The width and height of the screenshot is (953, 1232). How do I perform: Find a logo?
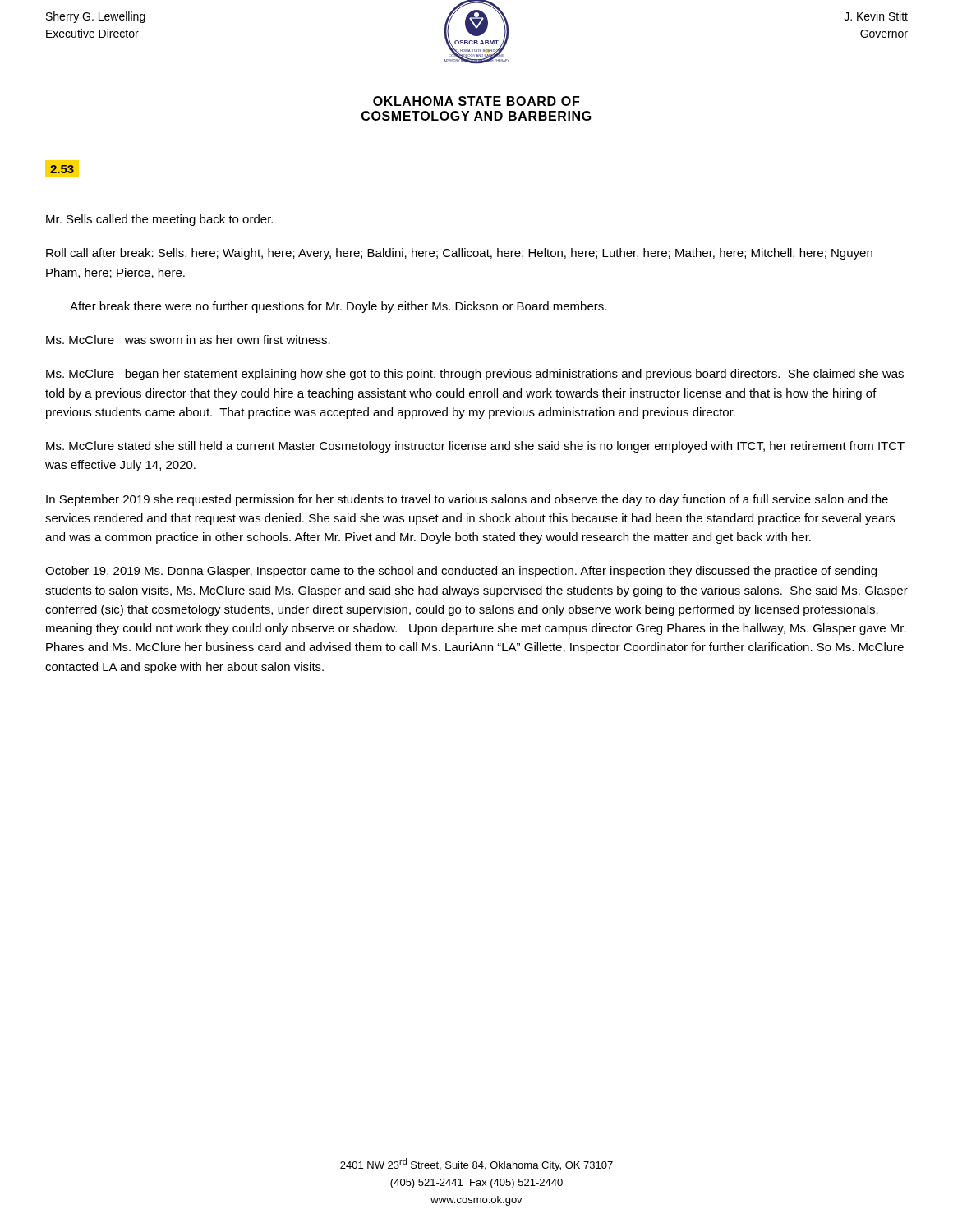[x=476, y=37]
